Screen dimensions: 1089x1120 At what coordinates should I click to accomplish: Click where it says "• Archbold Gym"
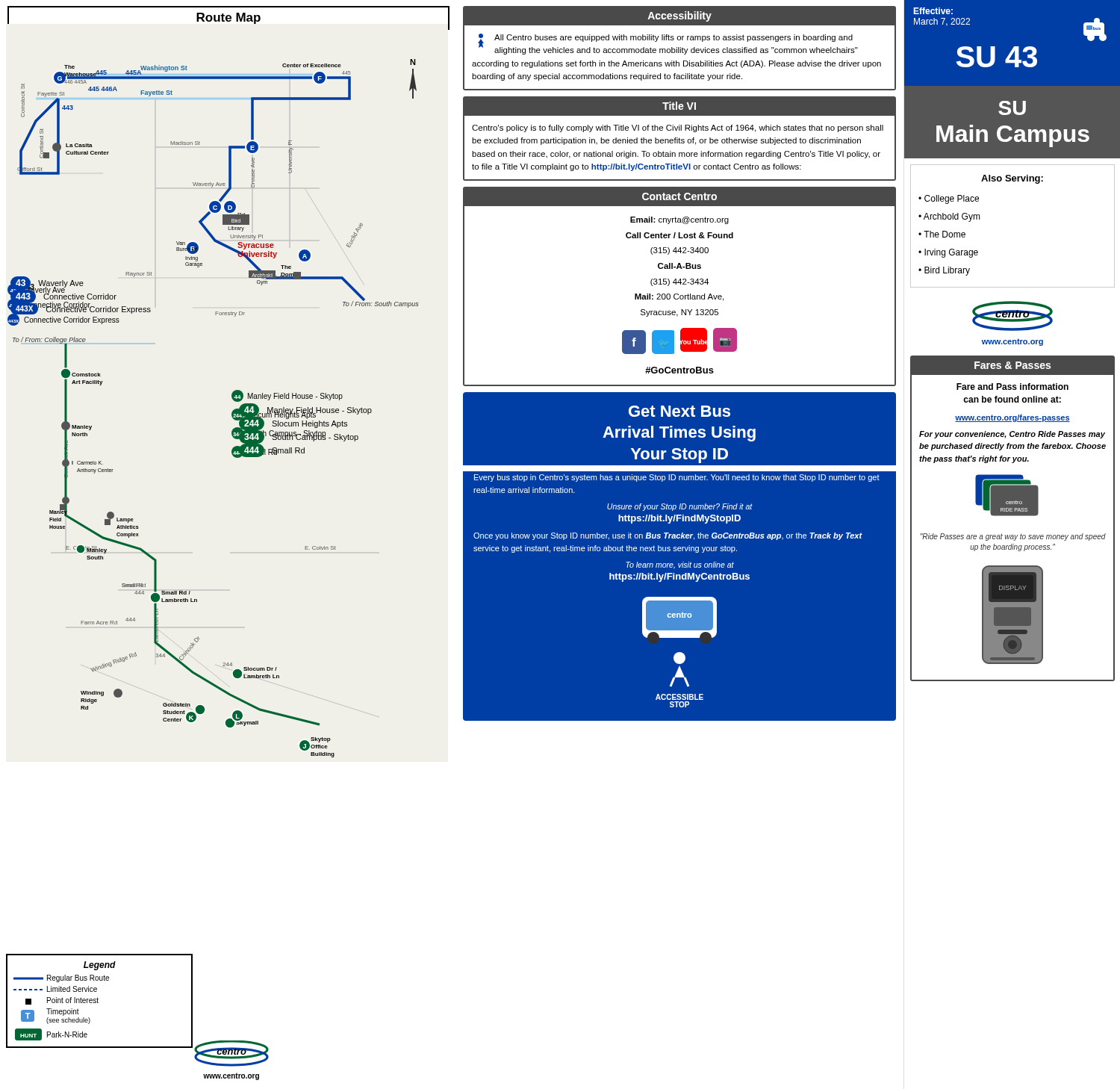tap(949, 217)
